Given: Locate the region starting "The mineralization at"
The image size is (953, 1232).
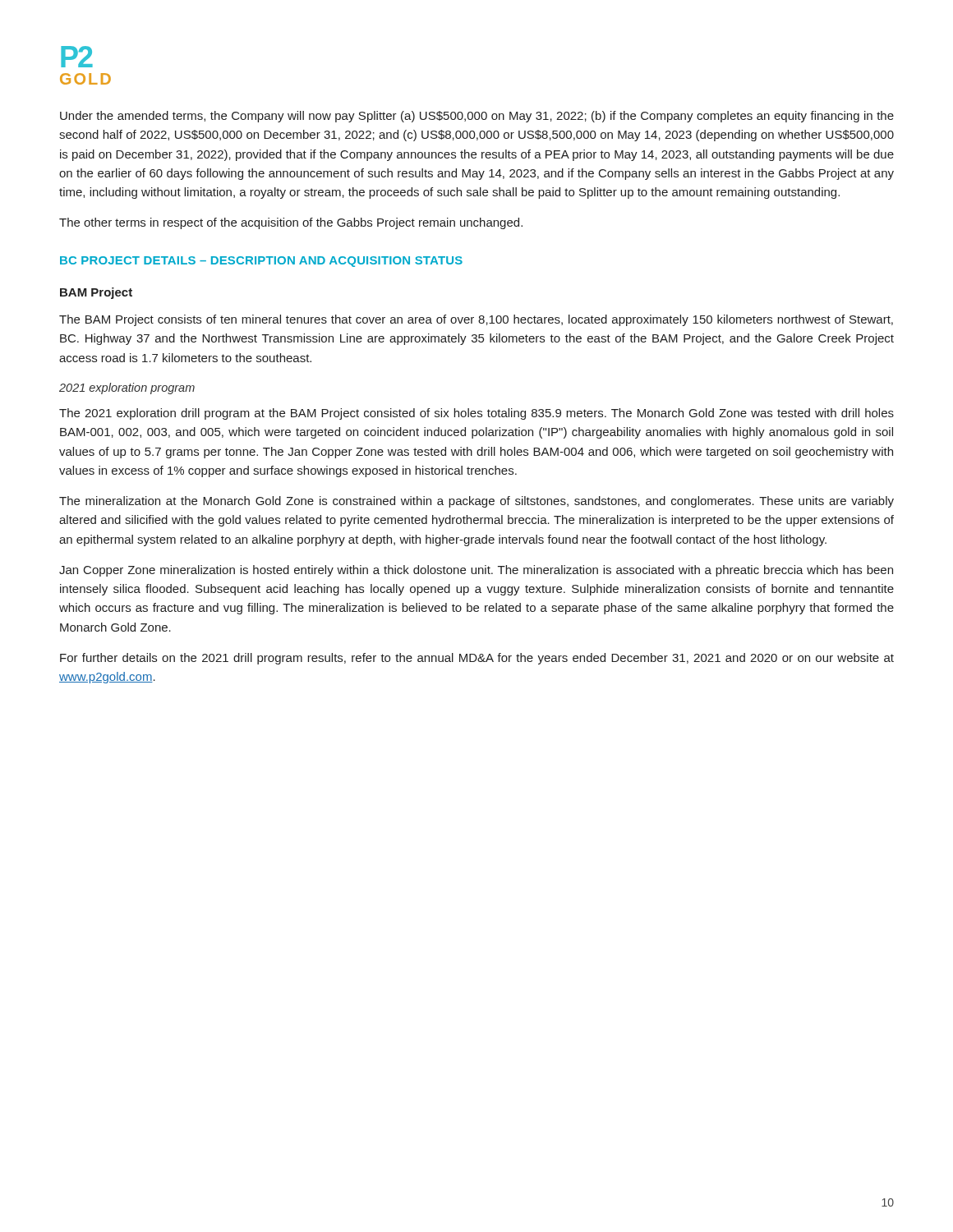Looking at the screenshot, I should coord(476,520).
